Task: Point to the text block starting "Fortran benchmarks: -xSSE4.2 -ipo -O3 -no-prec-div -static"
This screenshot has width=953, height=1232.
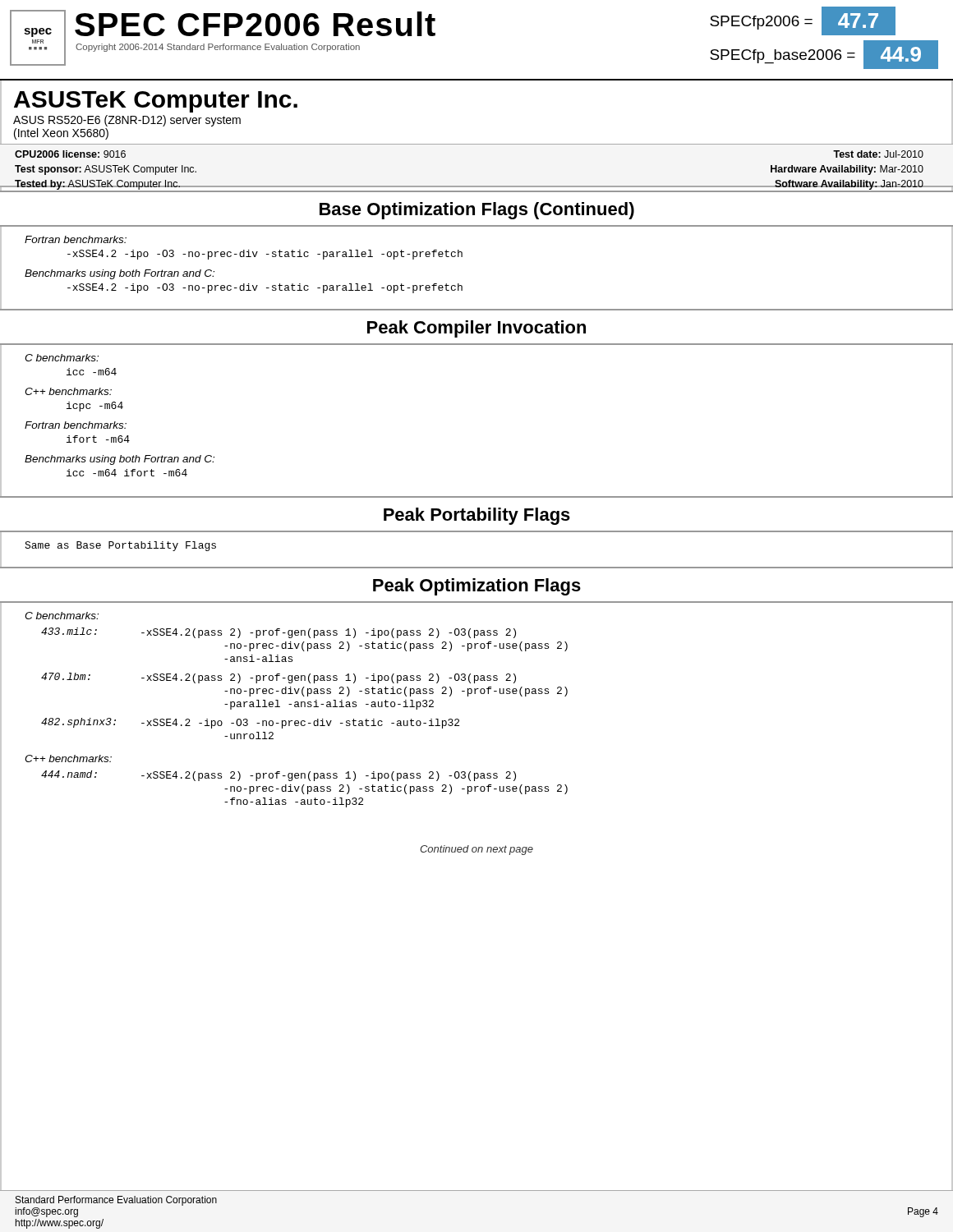Action: click(x=76, y=239)
